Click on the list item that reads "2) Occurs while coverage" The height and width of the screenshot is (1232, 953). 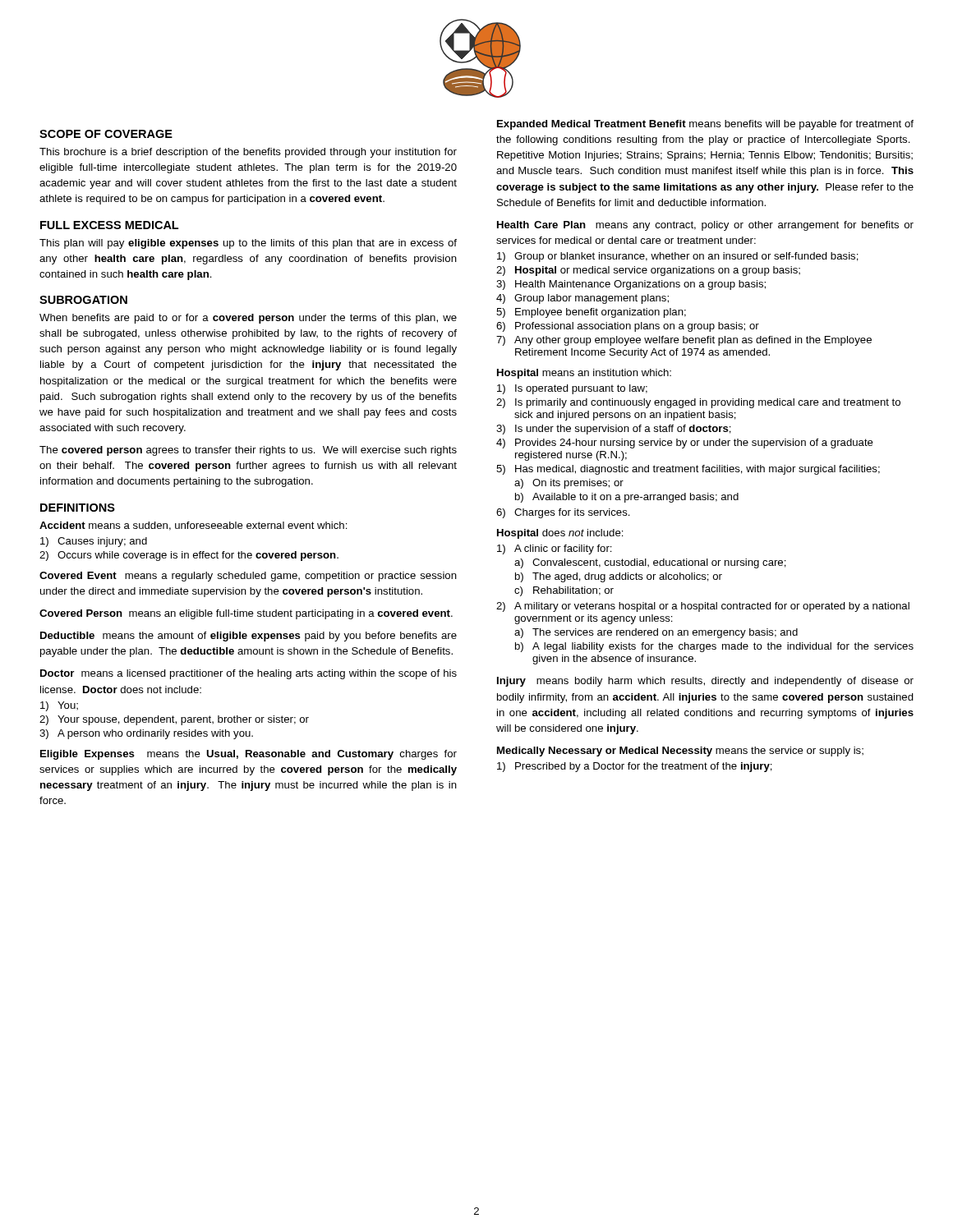(248, 555)
